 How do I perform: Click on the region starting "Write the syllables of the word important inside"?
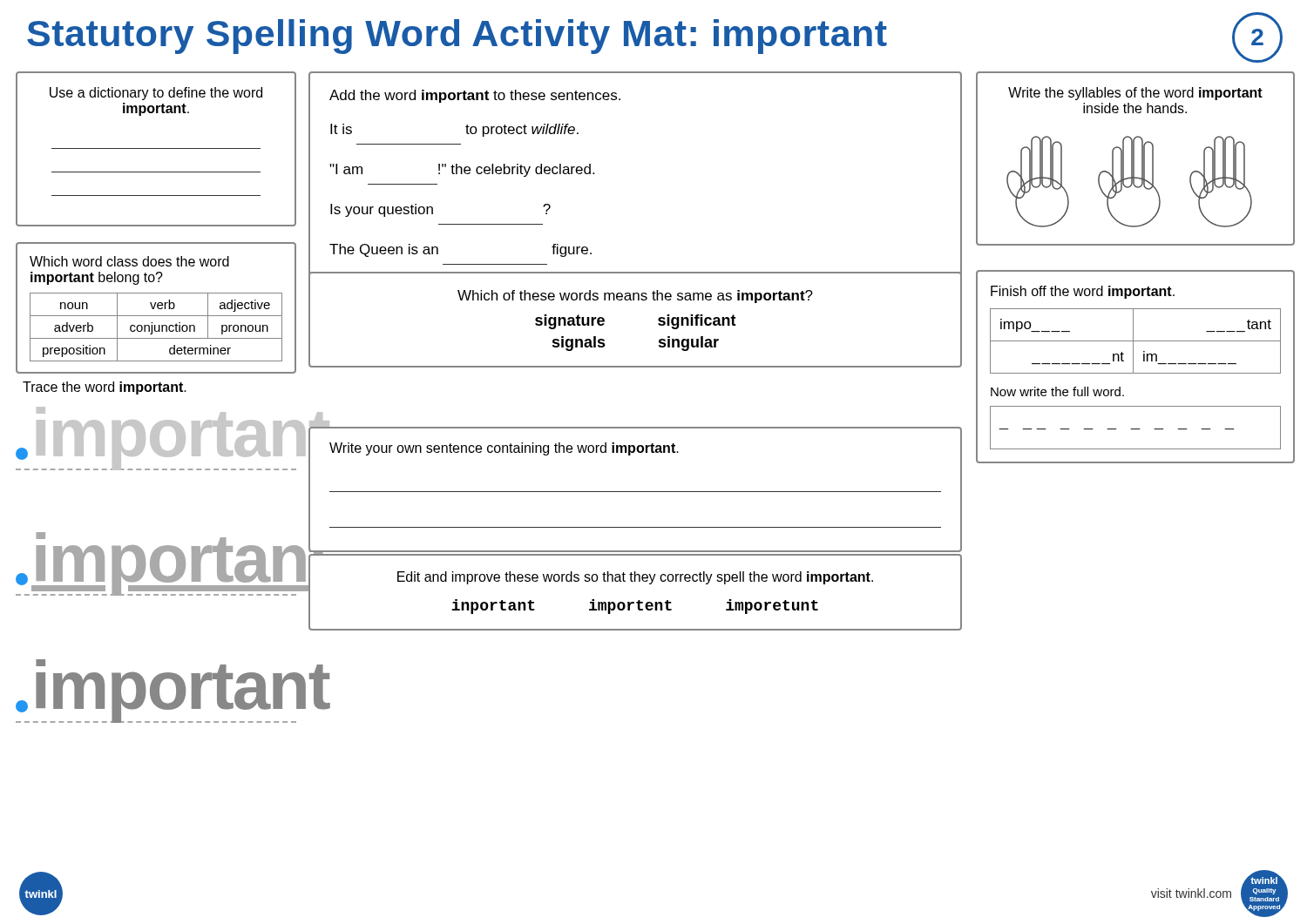(x=1135, y=159)
